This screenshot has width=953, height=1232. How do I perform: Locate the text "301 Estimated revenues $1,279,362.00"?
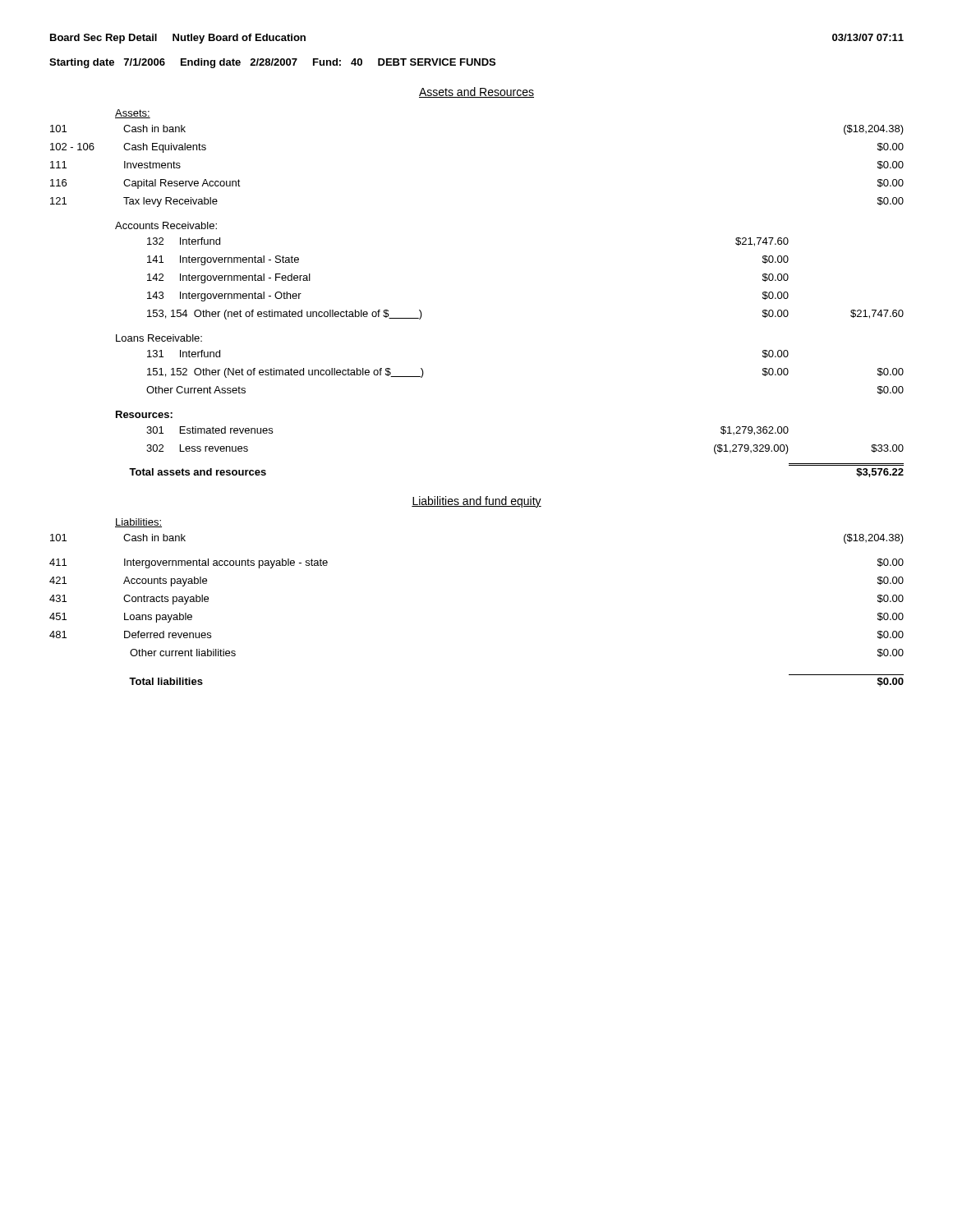[225, 431]
